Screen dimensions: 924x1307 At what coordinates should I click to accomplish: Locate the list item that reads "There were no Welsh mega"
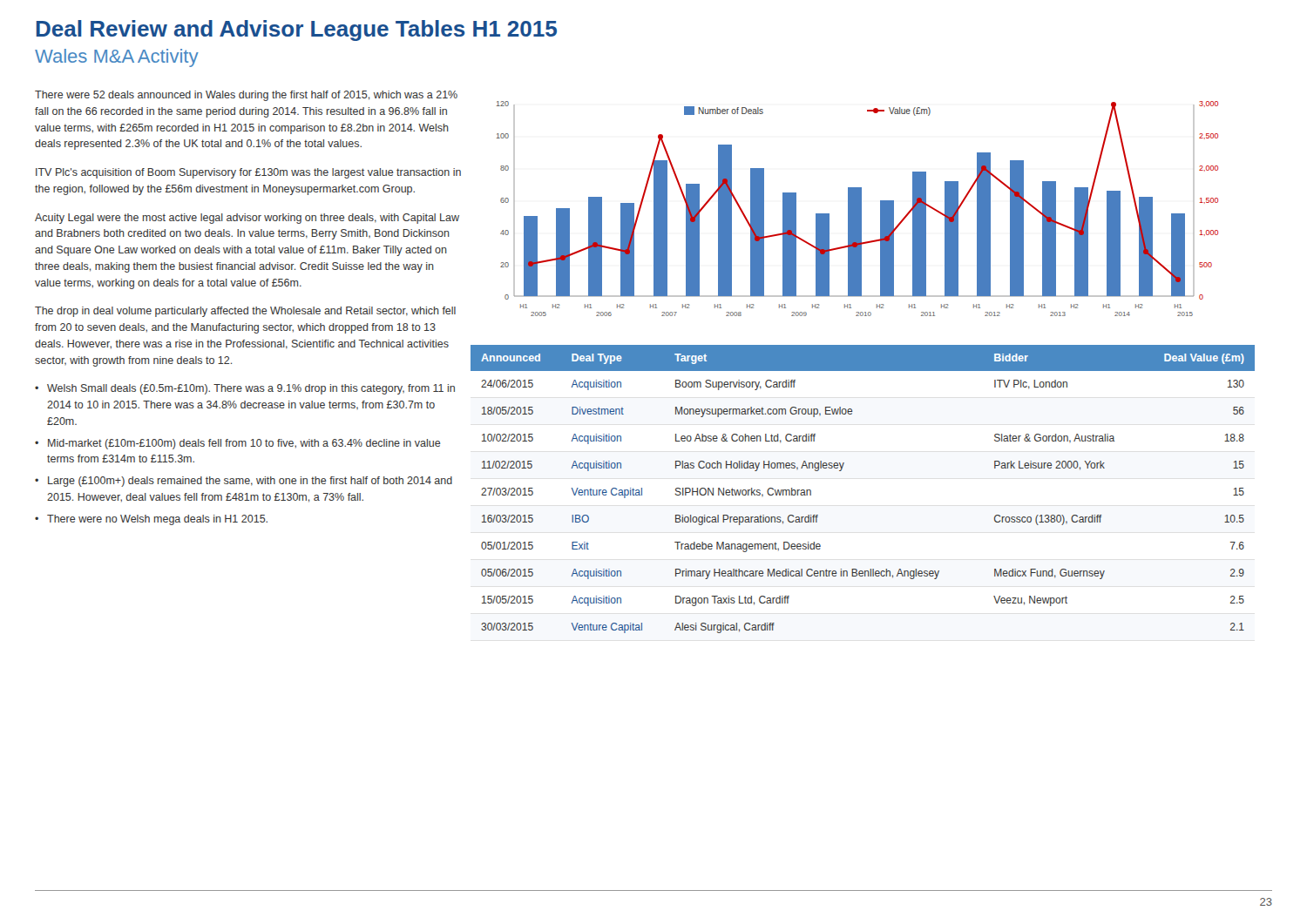tap(158, 519)
